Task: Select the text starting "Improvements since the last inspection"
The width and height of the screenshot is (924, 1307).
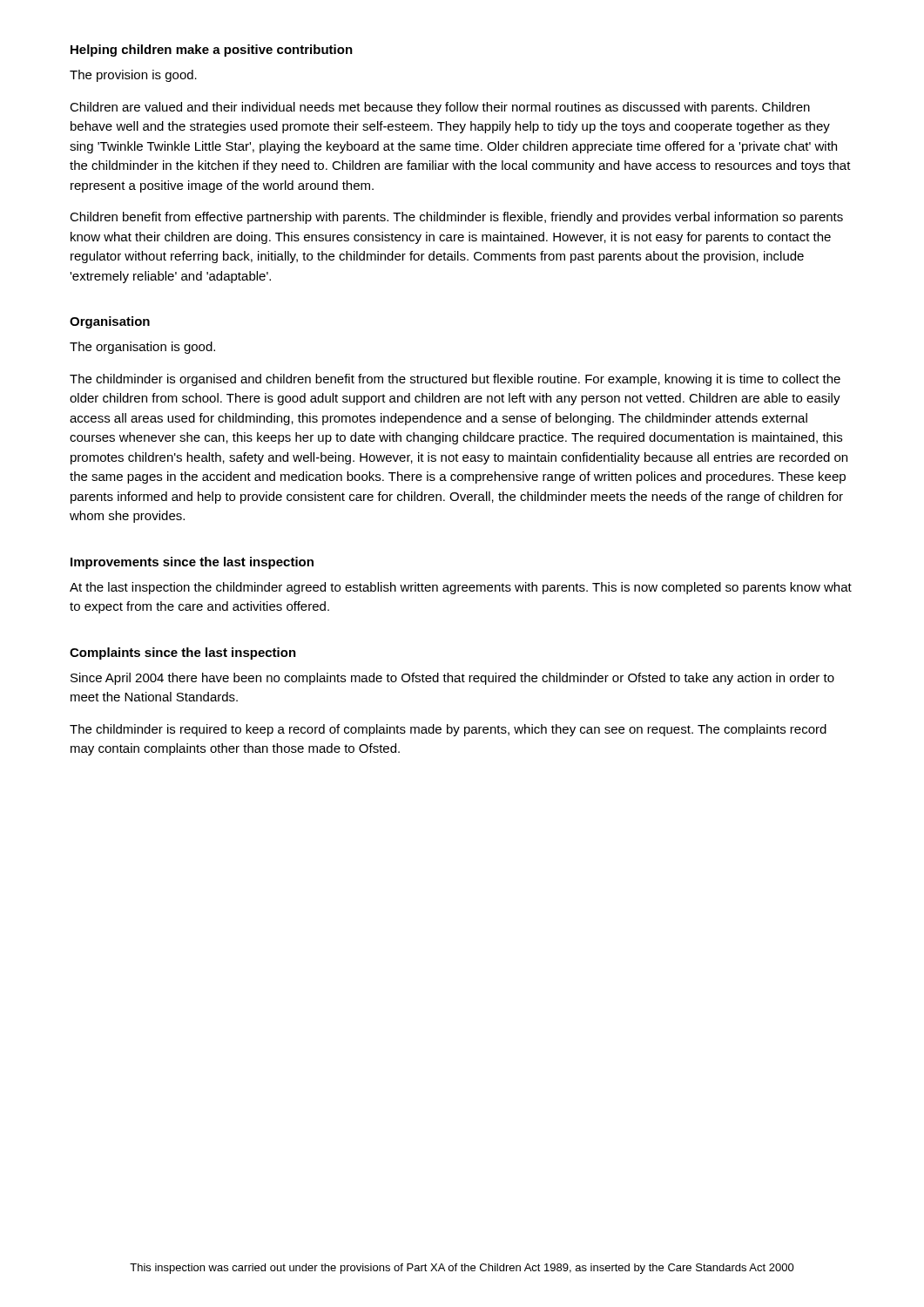Action: (x=192, y=561)
